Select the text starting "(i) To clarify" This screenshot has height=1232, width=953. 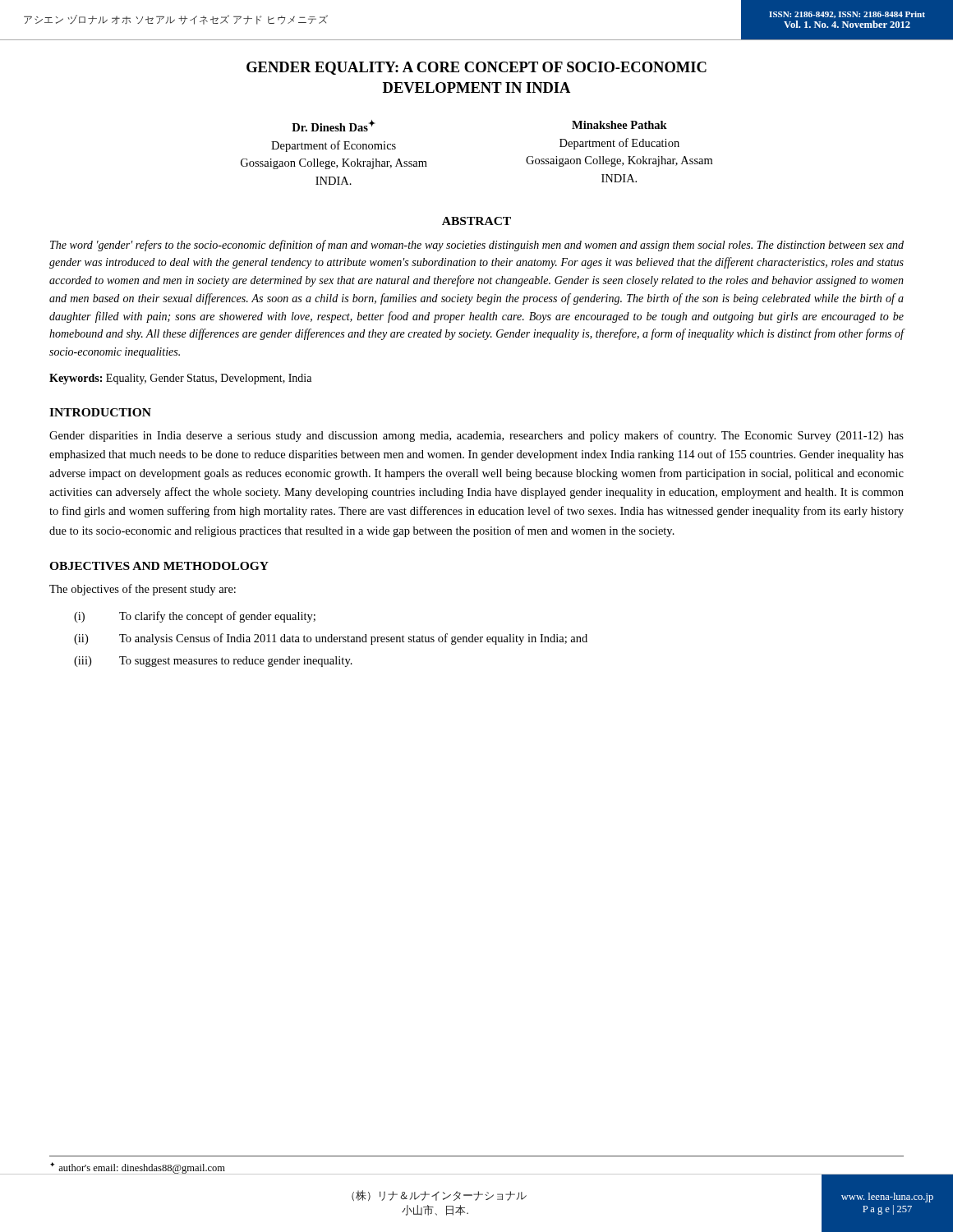pos(195,617)
